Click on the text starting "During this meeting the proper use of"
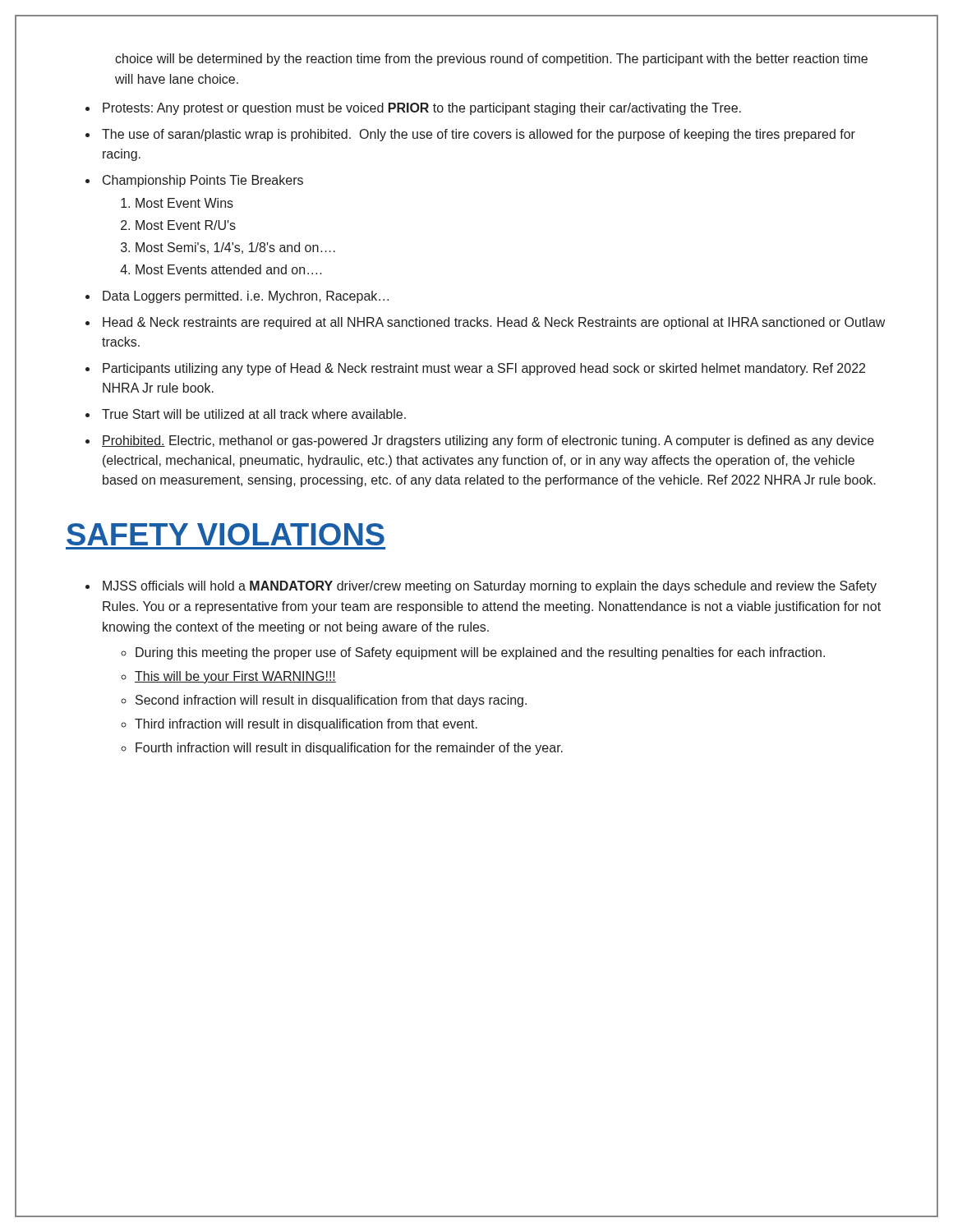953x1232 pixels. coord(480,652)
